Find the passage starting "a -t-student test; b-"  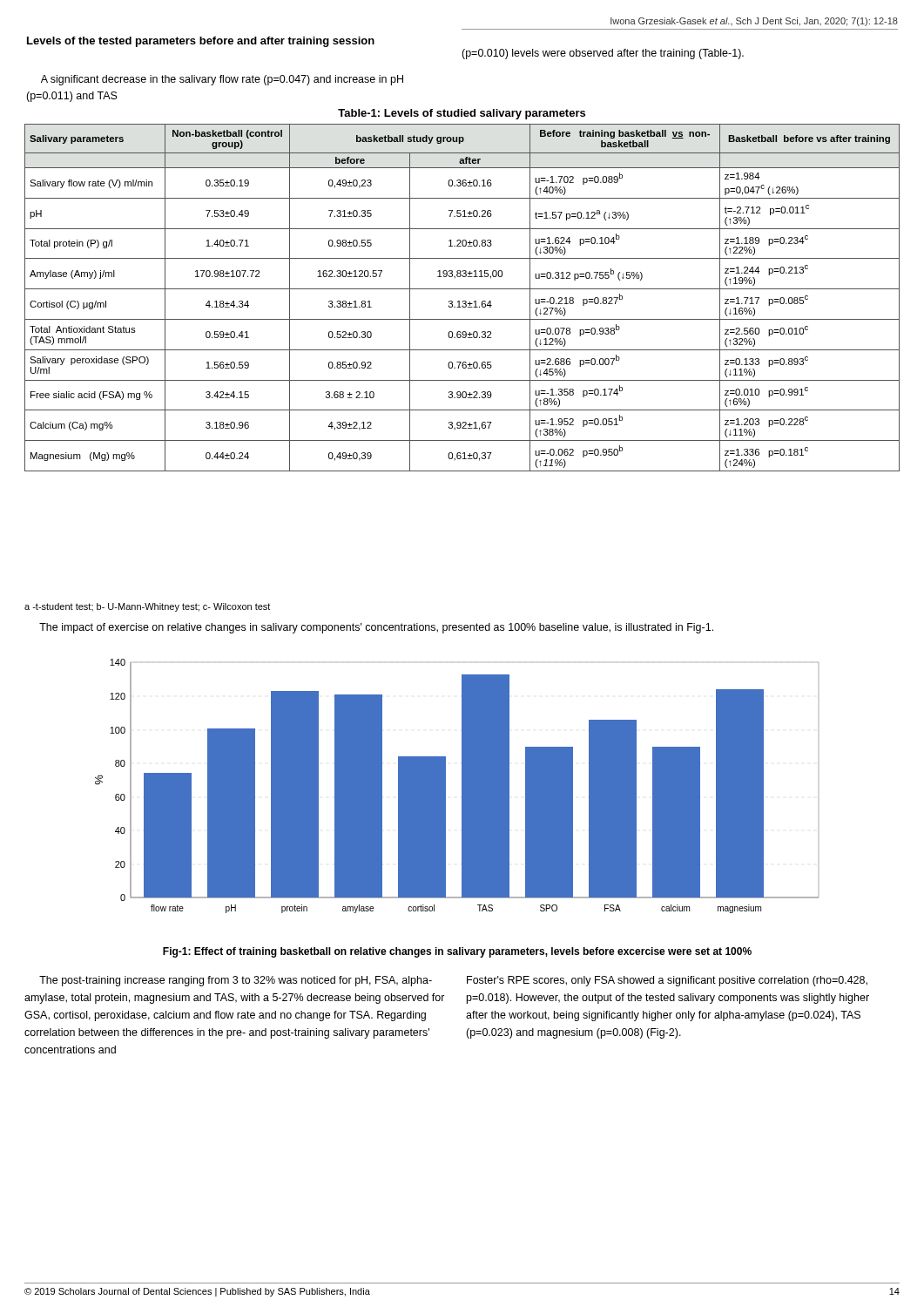(147, 606)
